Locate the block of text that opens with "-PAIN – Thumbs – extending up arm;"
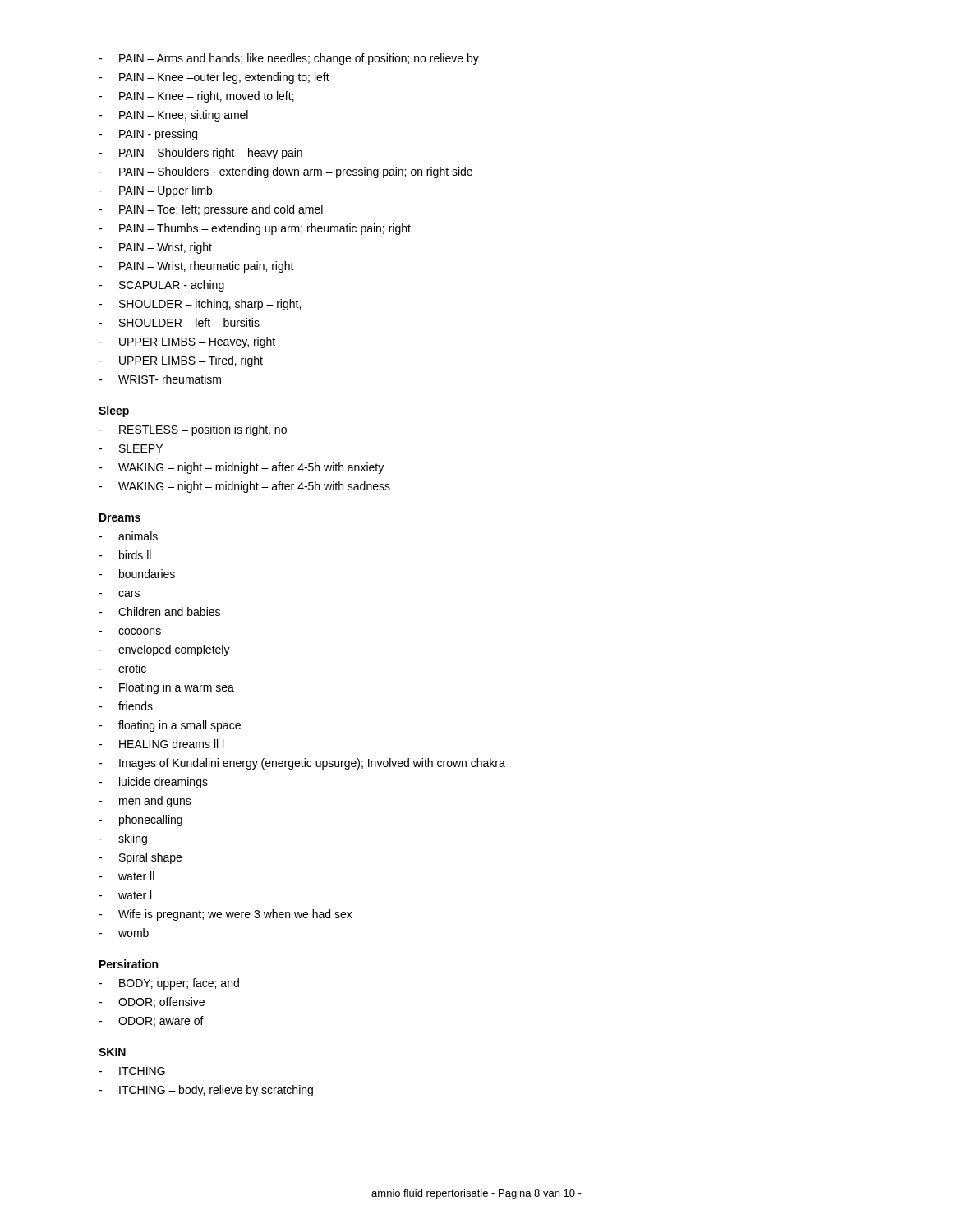Screen dimensions: 1232x953 [255, 229]
